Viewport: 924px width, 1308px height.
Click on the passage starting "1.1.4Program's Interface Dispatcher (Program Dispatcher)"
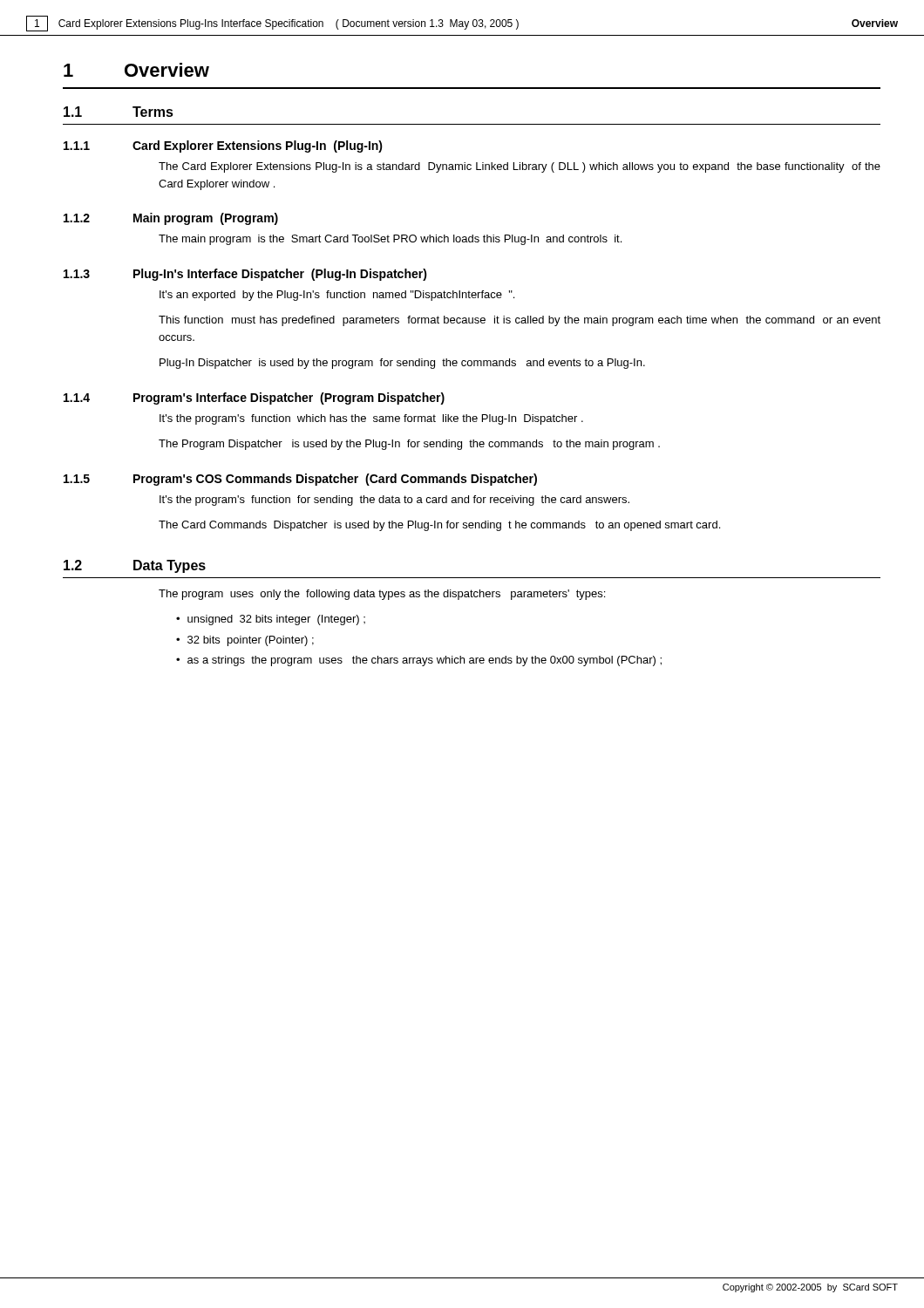tap(254, 397)
